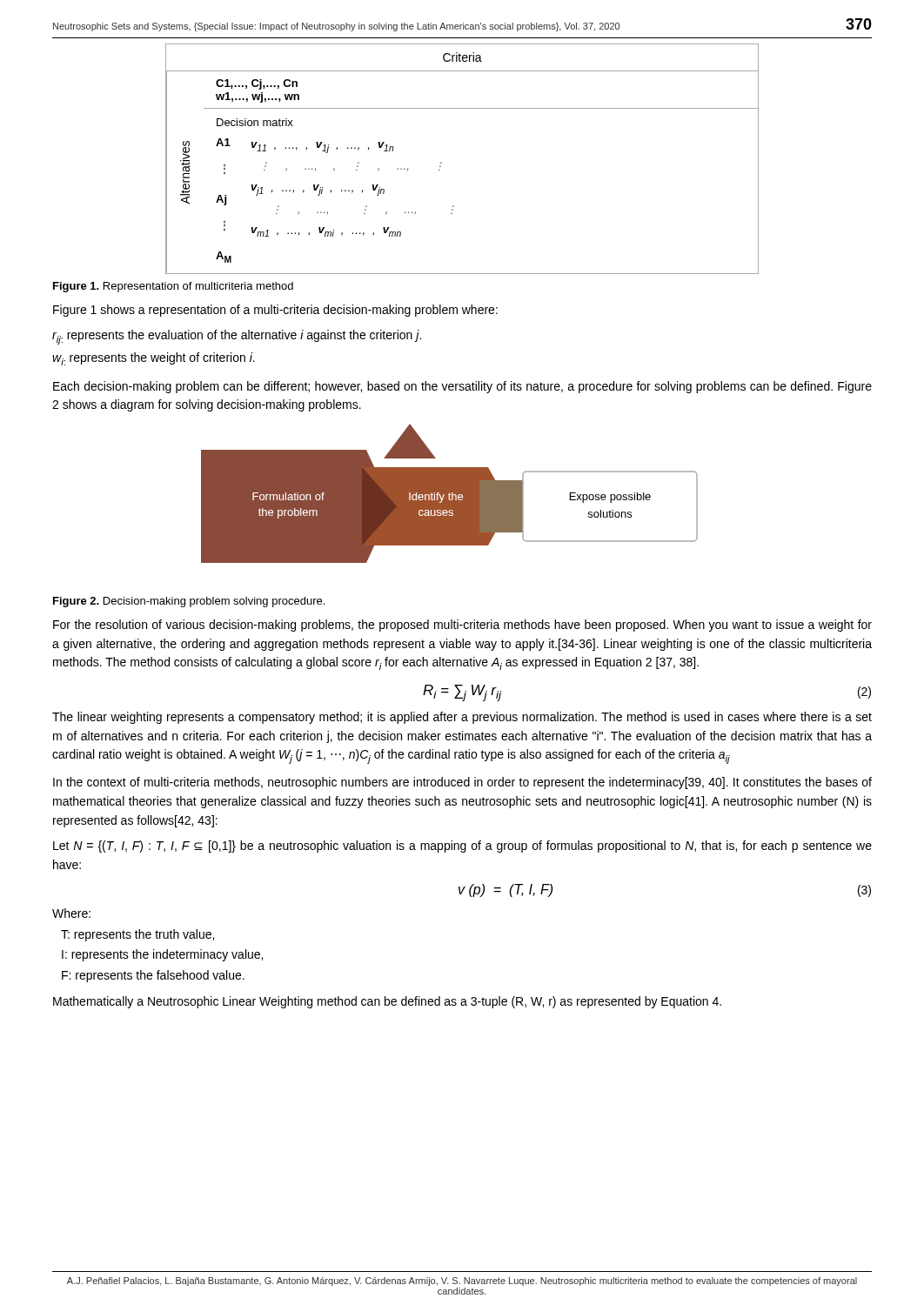Screen dimensions: 1305x924
Task: Find the formula containing "v (p) ="
Action: pyautogui.click(x=517, y=890)
